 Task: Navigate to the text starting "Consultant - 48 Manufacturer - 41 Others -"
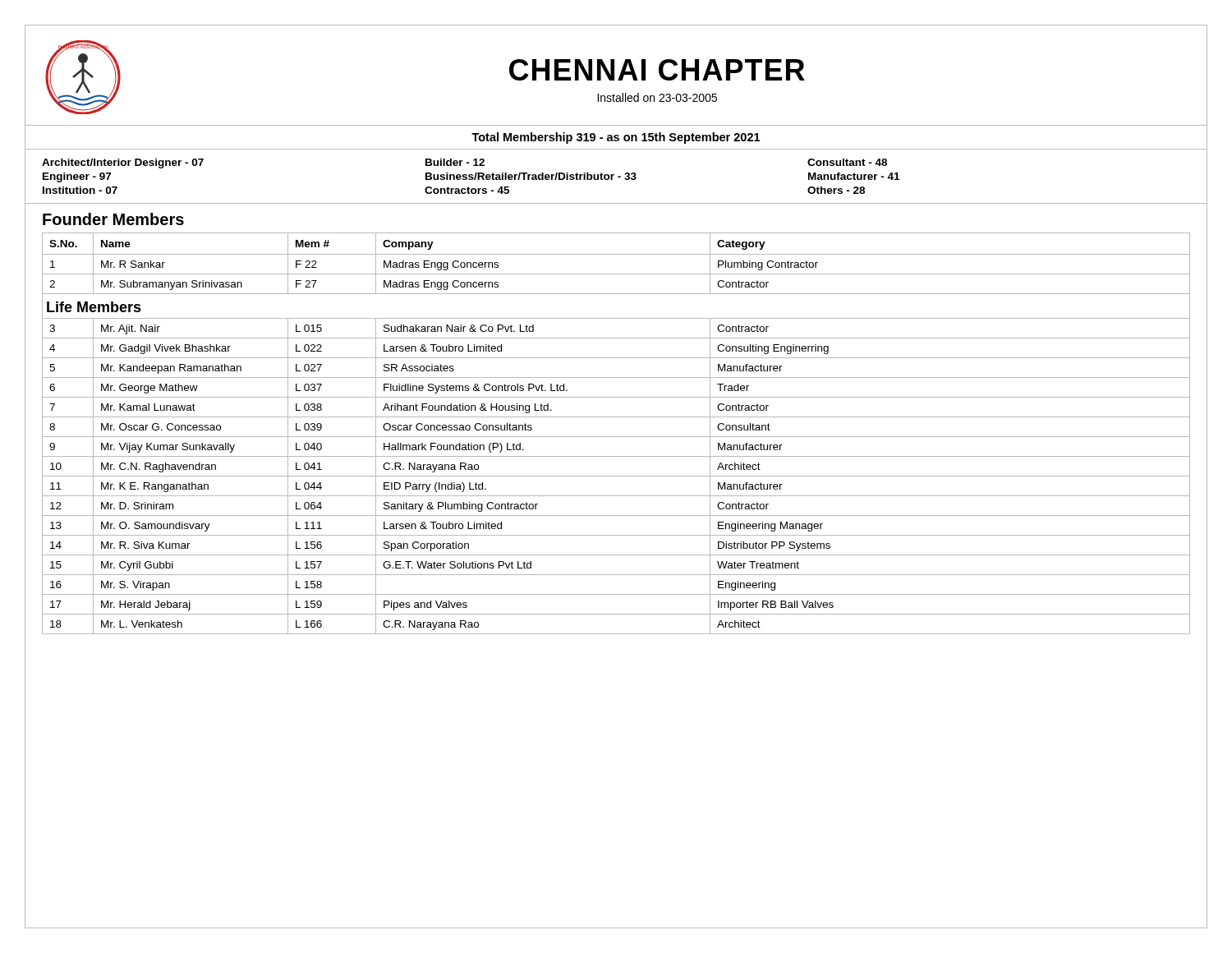[x=847, y=162]
